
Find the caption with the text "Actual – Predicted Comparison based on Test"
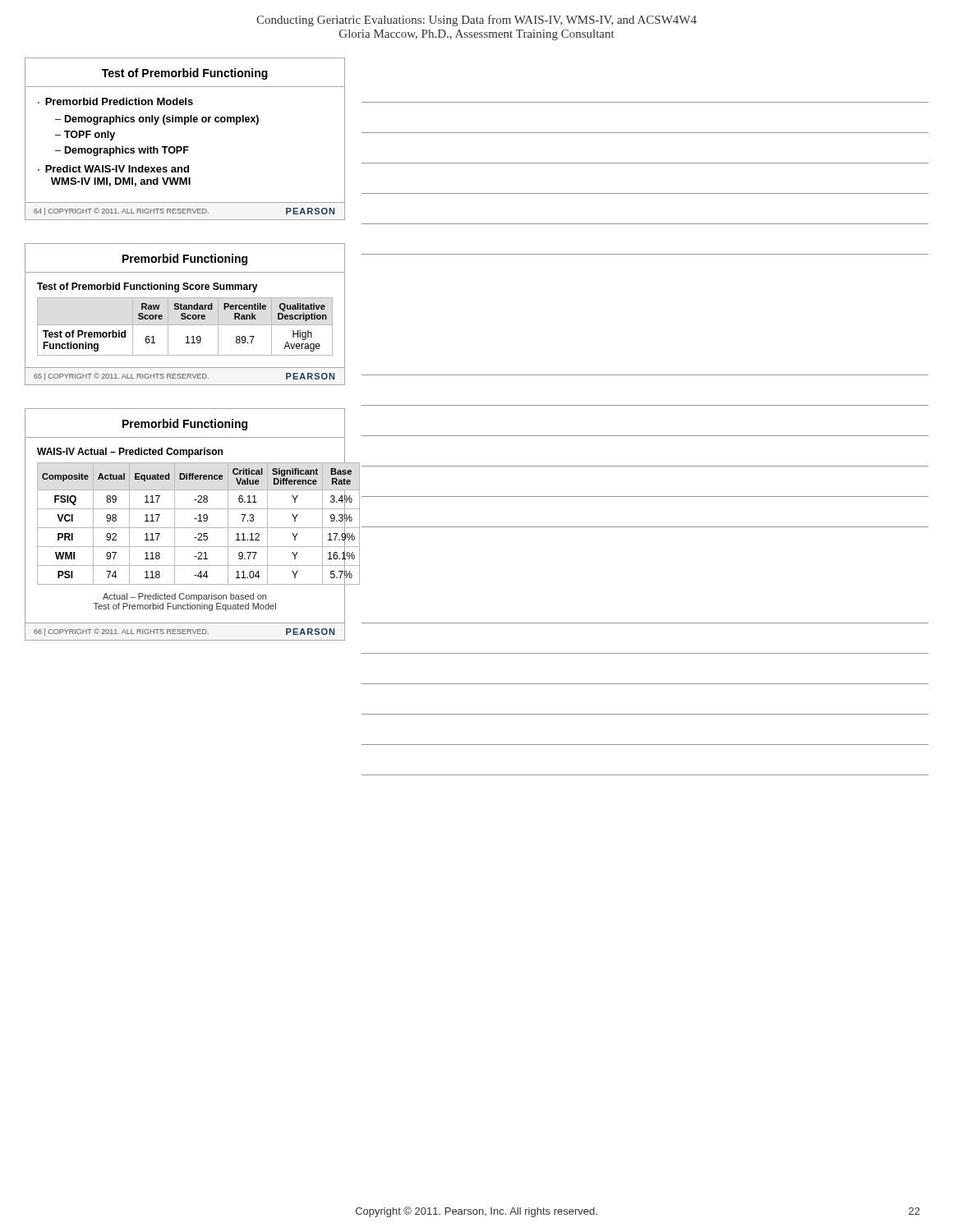(x=185, y=601)
